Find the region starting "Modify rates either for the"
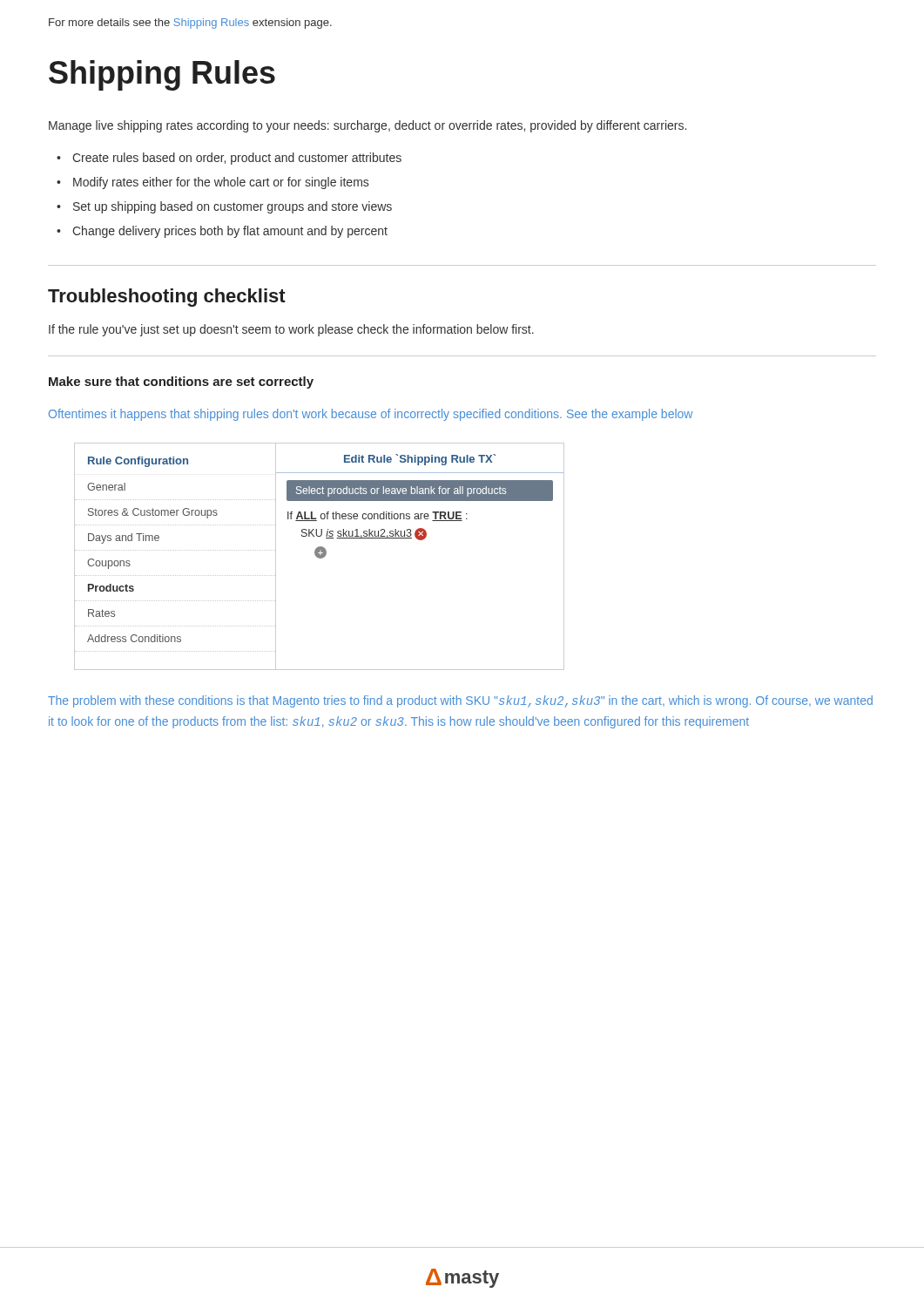Viewport: 924px width, 1307px height. pyautogui.click(x=221, y=182)
